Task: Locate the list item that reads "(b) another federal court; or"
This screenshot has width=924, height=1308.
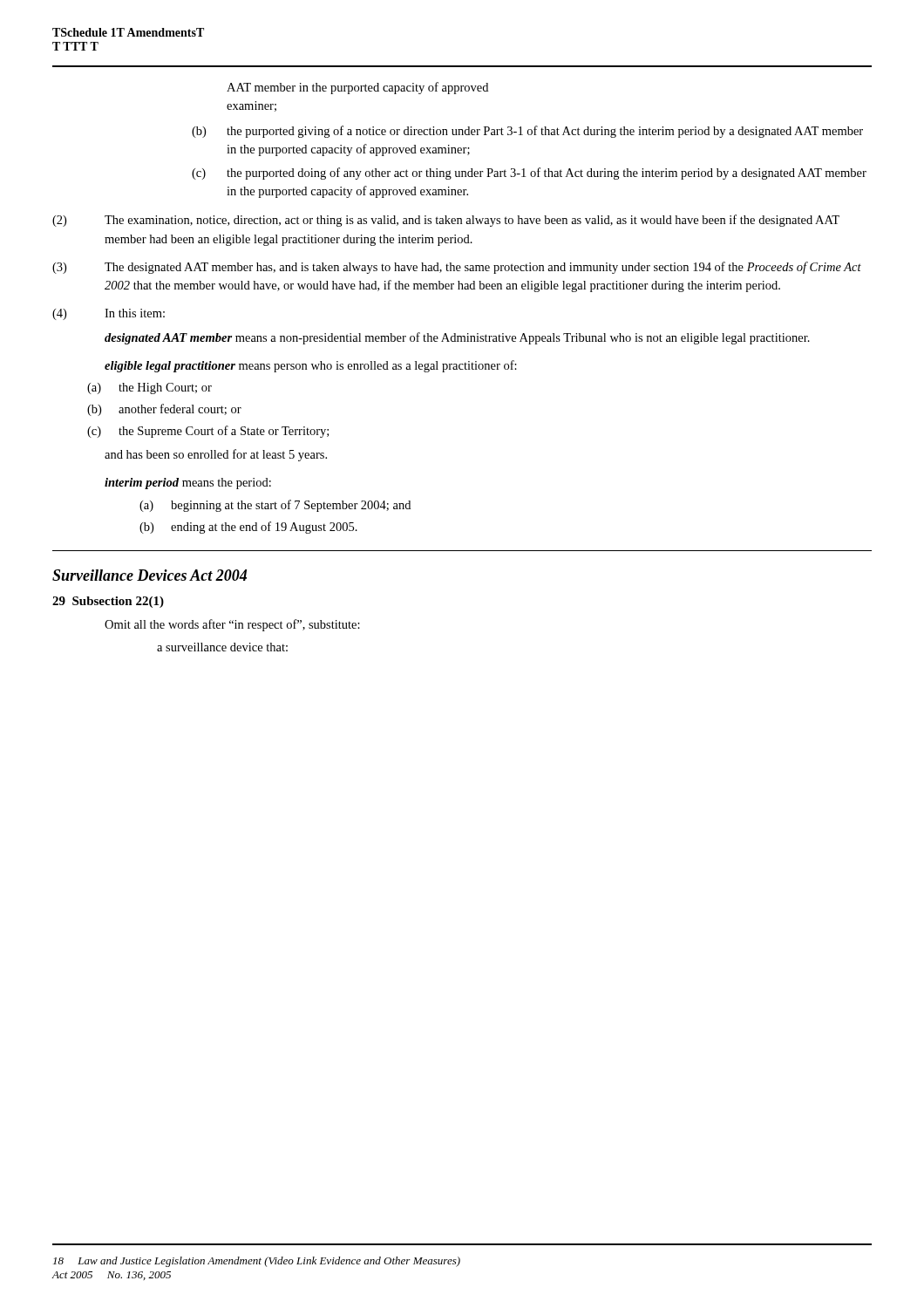Action: coord(164,410)
